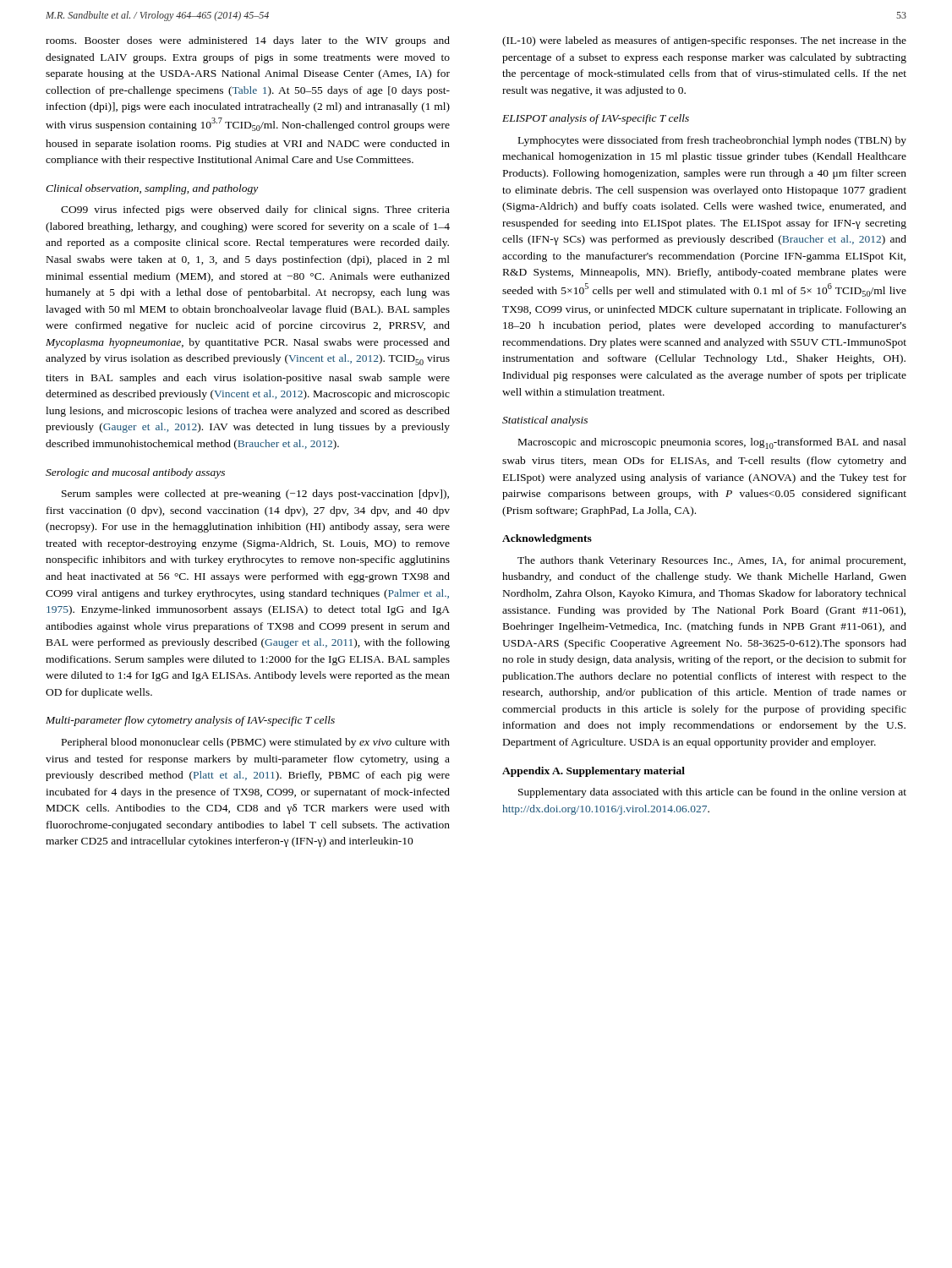
Task: Navigate to the text block starting "Supplementary data associated"
Action: pos(704,800)
